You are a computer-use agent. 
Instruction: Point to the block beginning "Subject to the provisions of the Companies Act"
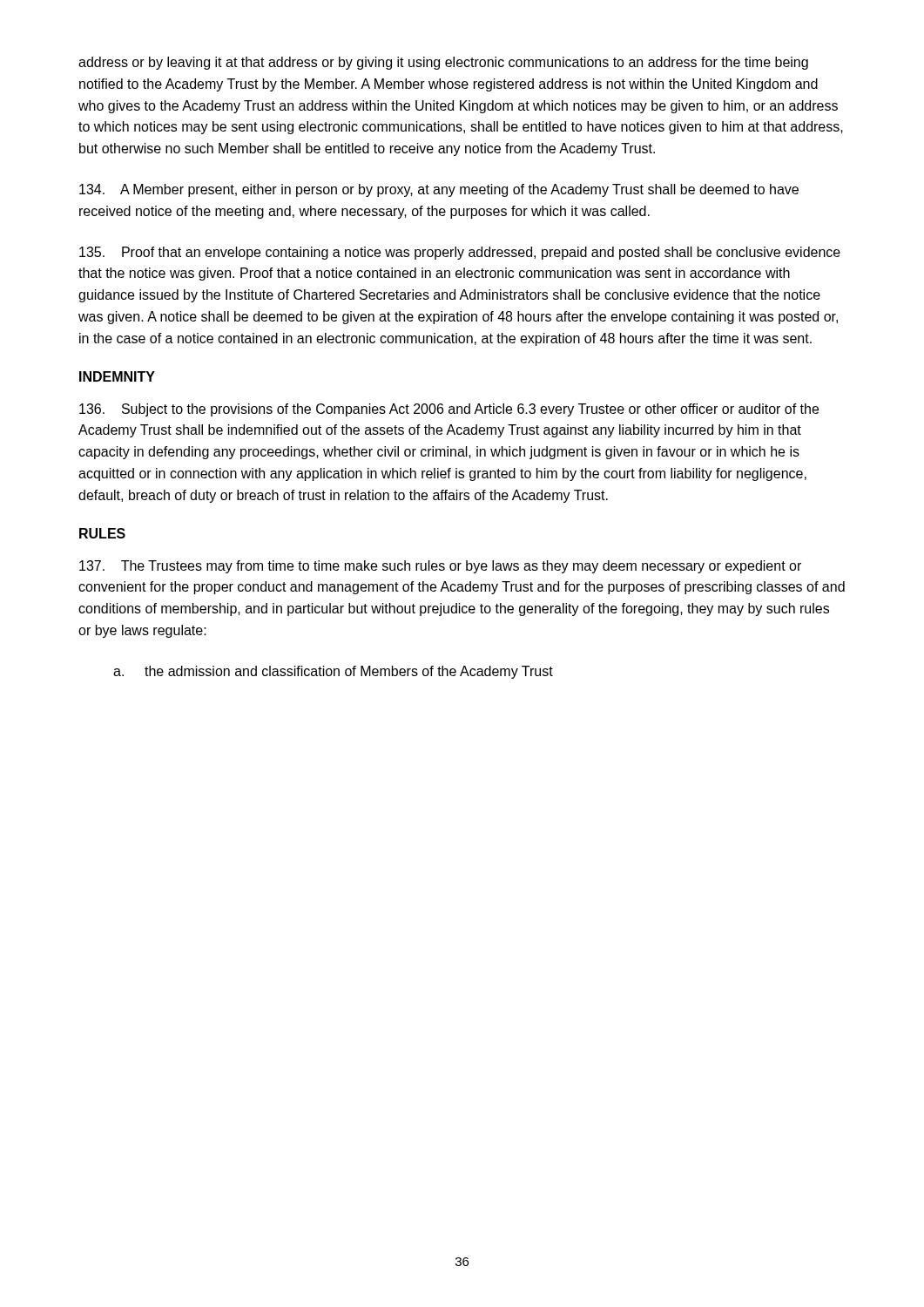pyautogui.click(x=449, y=452)
